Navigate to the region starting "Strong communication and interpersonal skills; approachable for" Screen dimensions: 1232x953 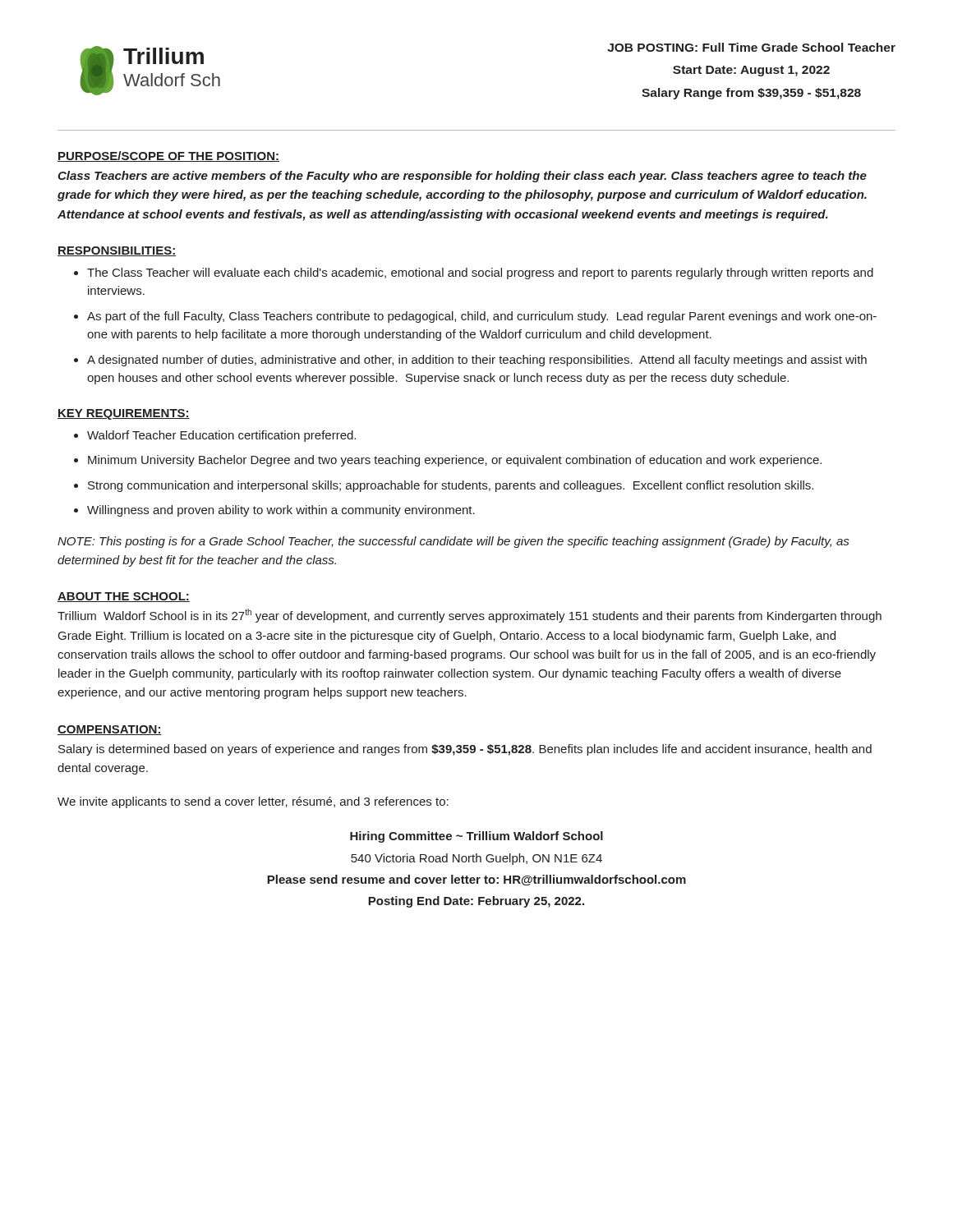point(451,485)
